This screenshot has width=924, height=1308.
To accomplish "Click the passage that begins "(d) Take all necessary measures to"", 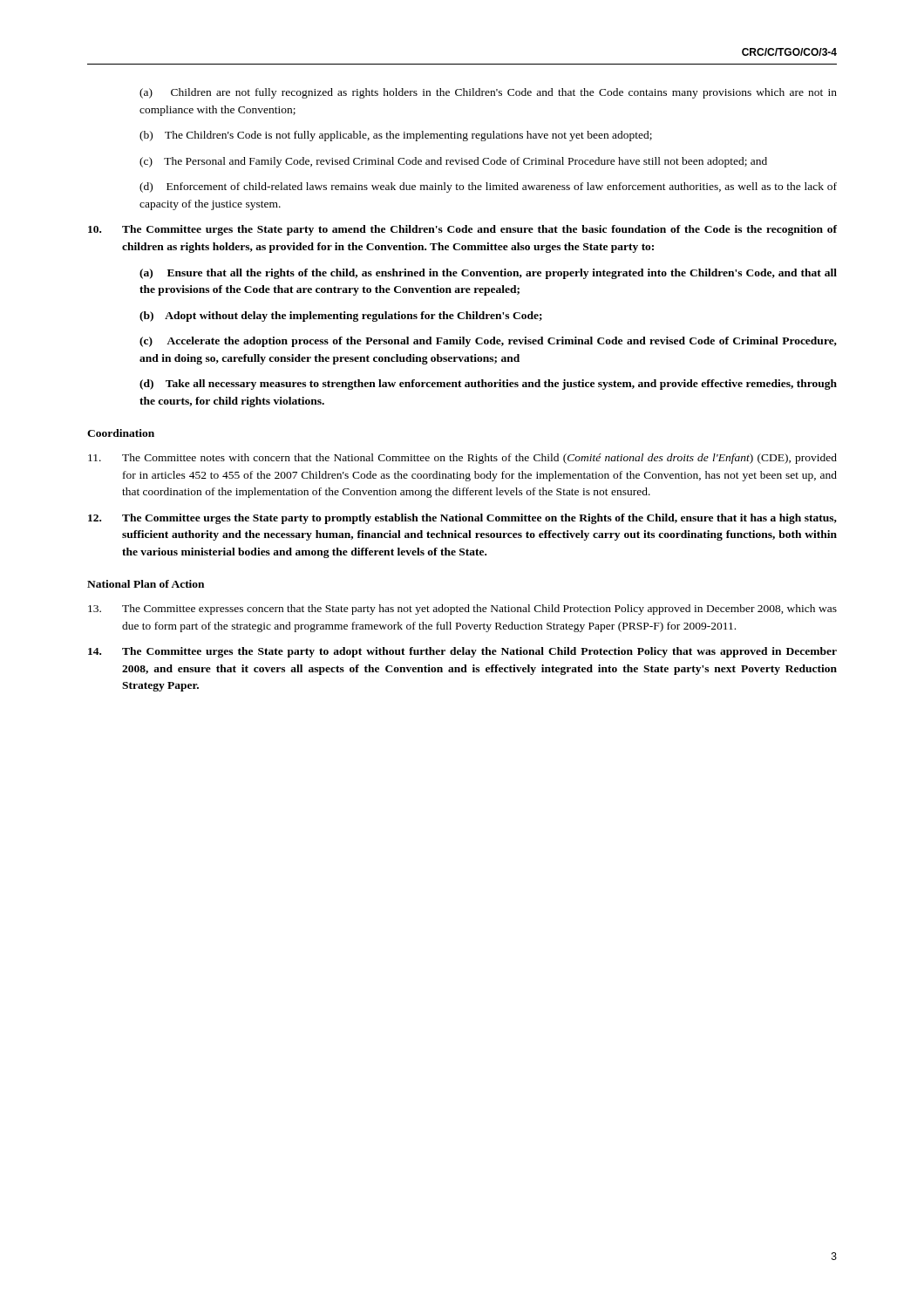I will [488, 392].
